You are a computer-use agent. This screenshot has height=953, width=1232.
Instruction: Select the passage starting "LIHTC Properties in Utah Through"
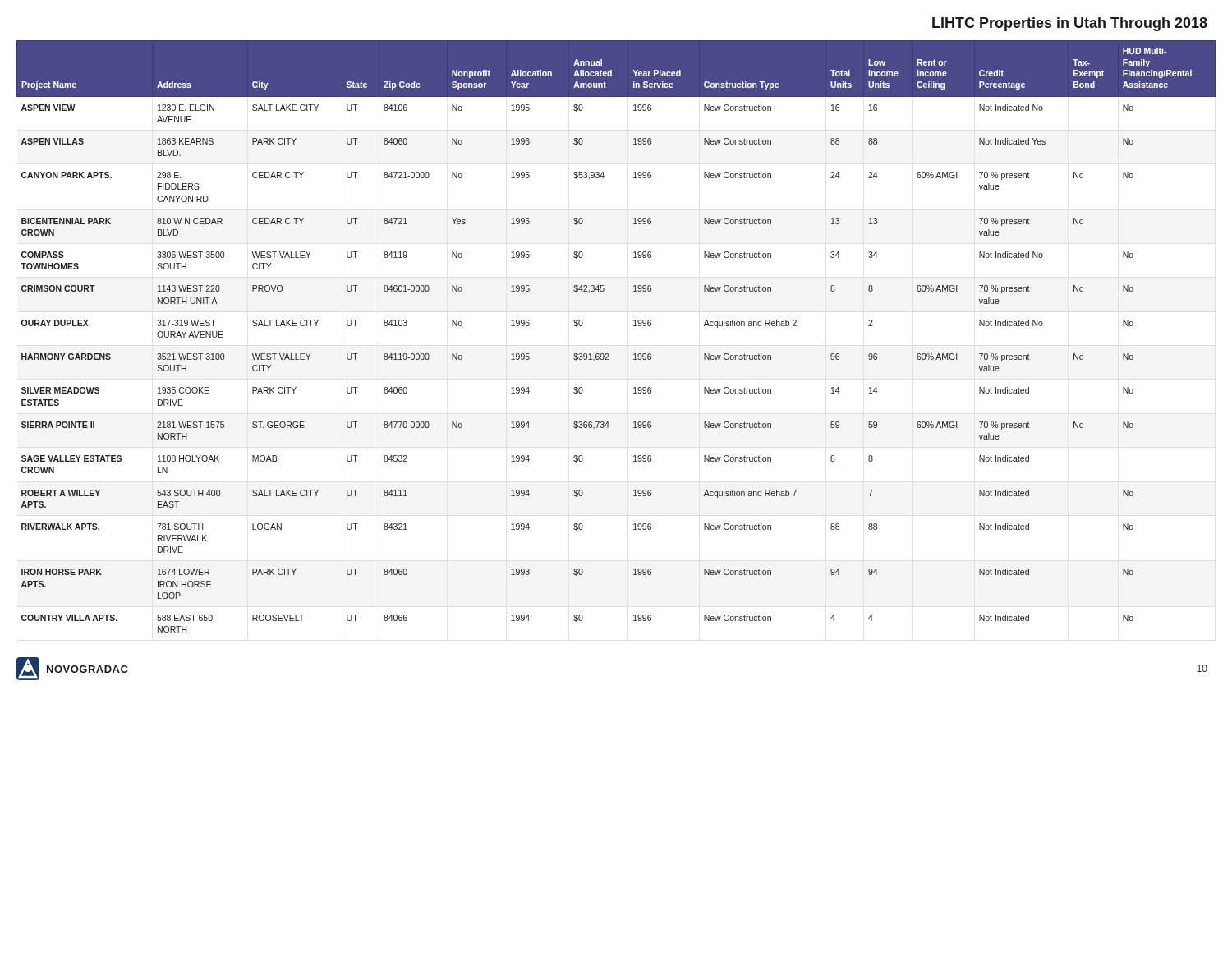click(1069, 23)
